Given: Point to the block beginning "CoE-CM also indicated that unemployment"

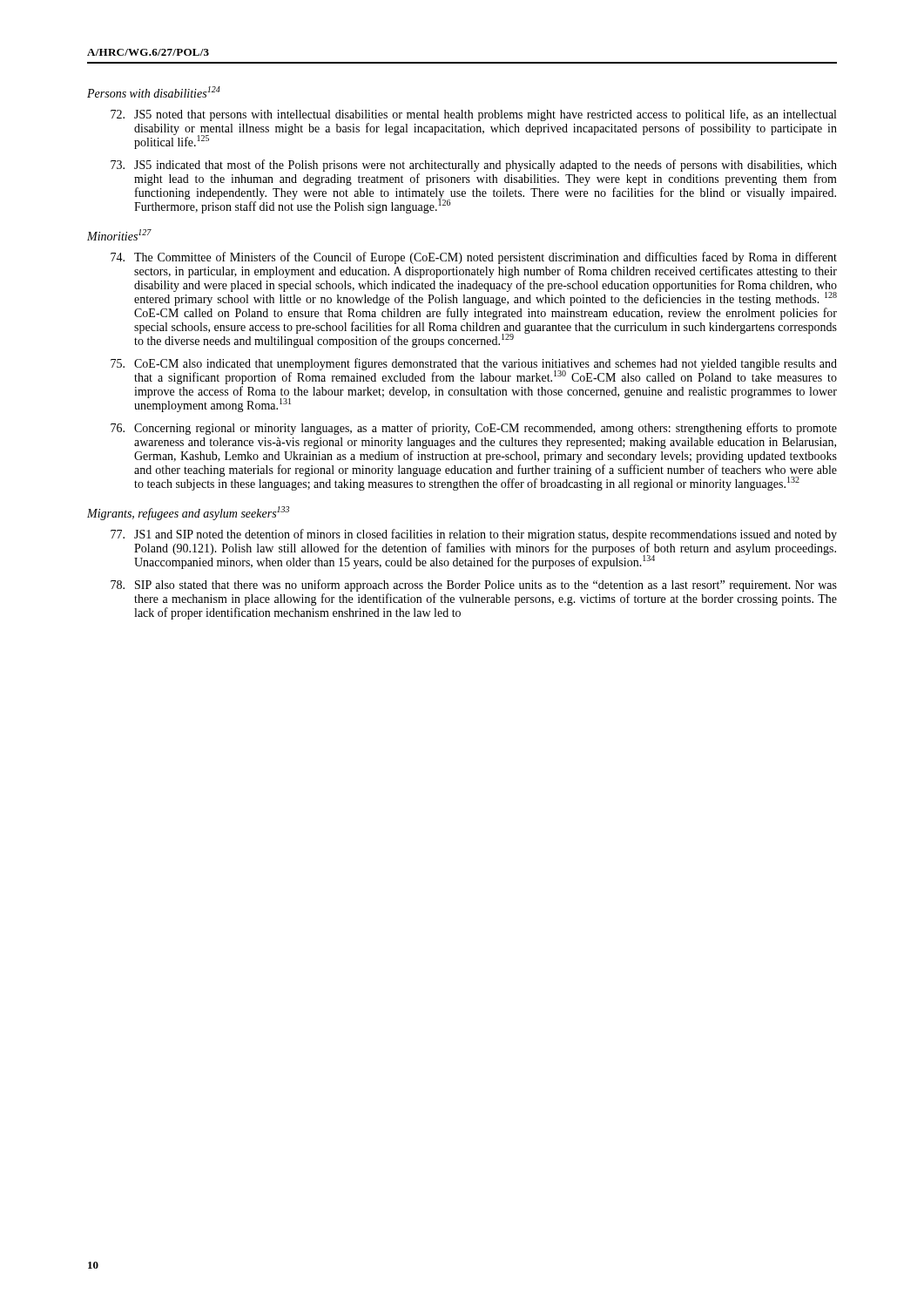Looking at the screenshot, I should [x=462, y=385].
